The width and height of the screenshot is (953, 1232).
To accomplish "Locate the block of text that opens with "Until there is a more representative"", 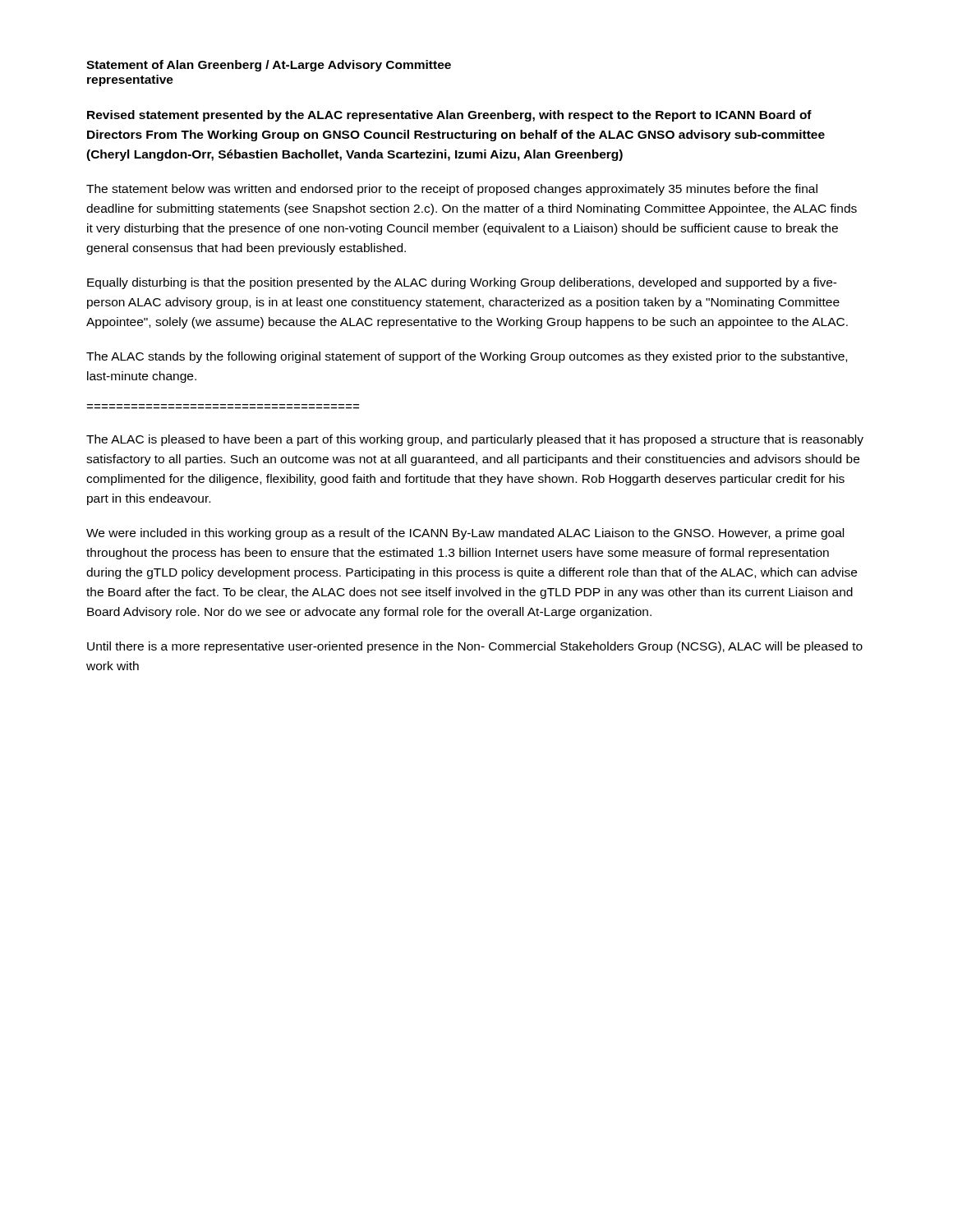I will [x=474, y=656].
